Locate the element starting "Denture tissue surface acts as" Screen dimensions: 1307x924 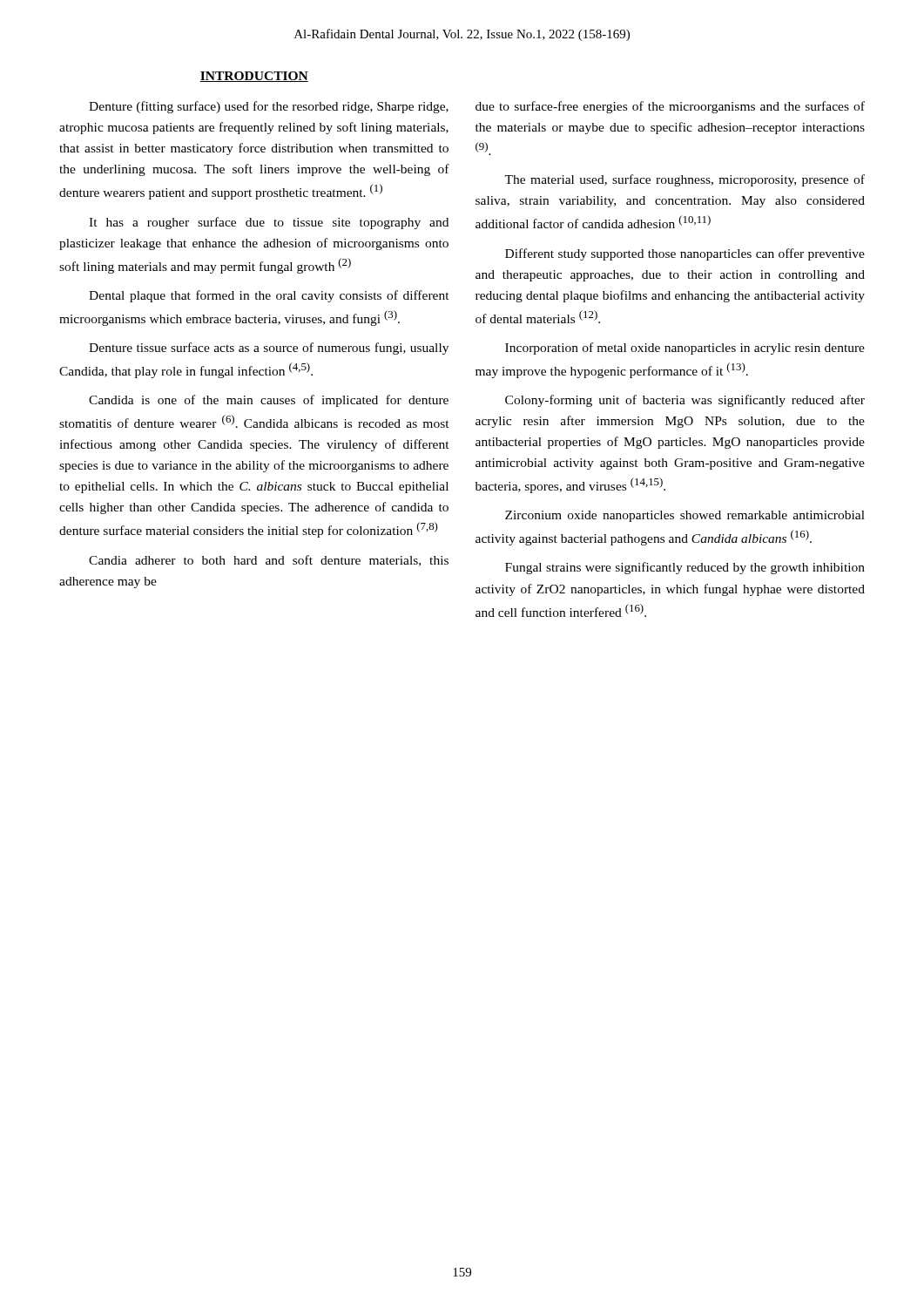[254, 359]
